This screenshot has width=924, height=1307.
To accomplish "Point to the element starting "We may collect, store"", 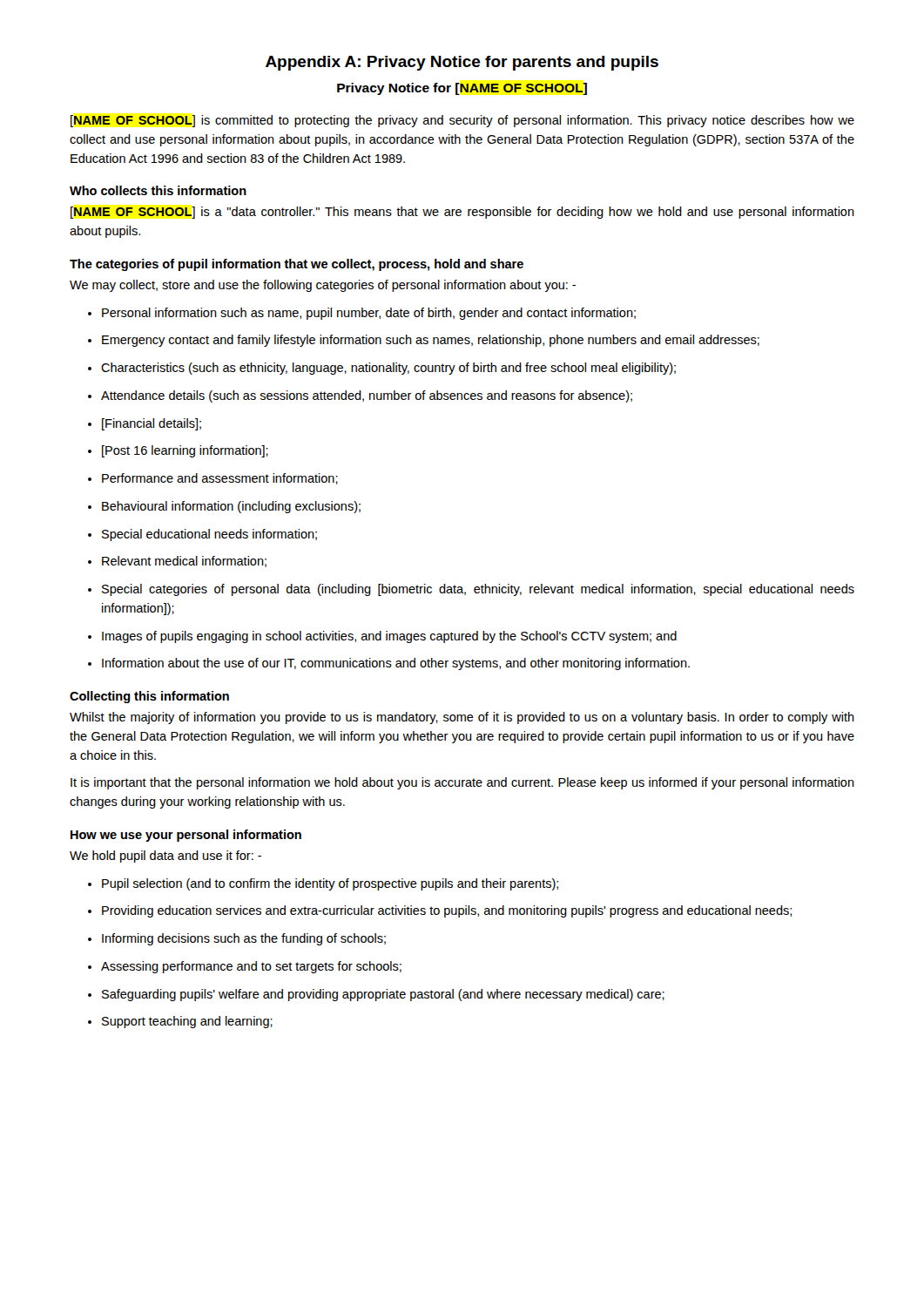I will click(462, 286).
